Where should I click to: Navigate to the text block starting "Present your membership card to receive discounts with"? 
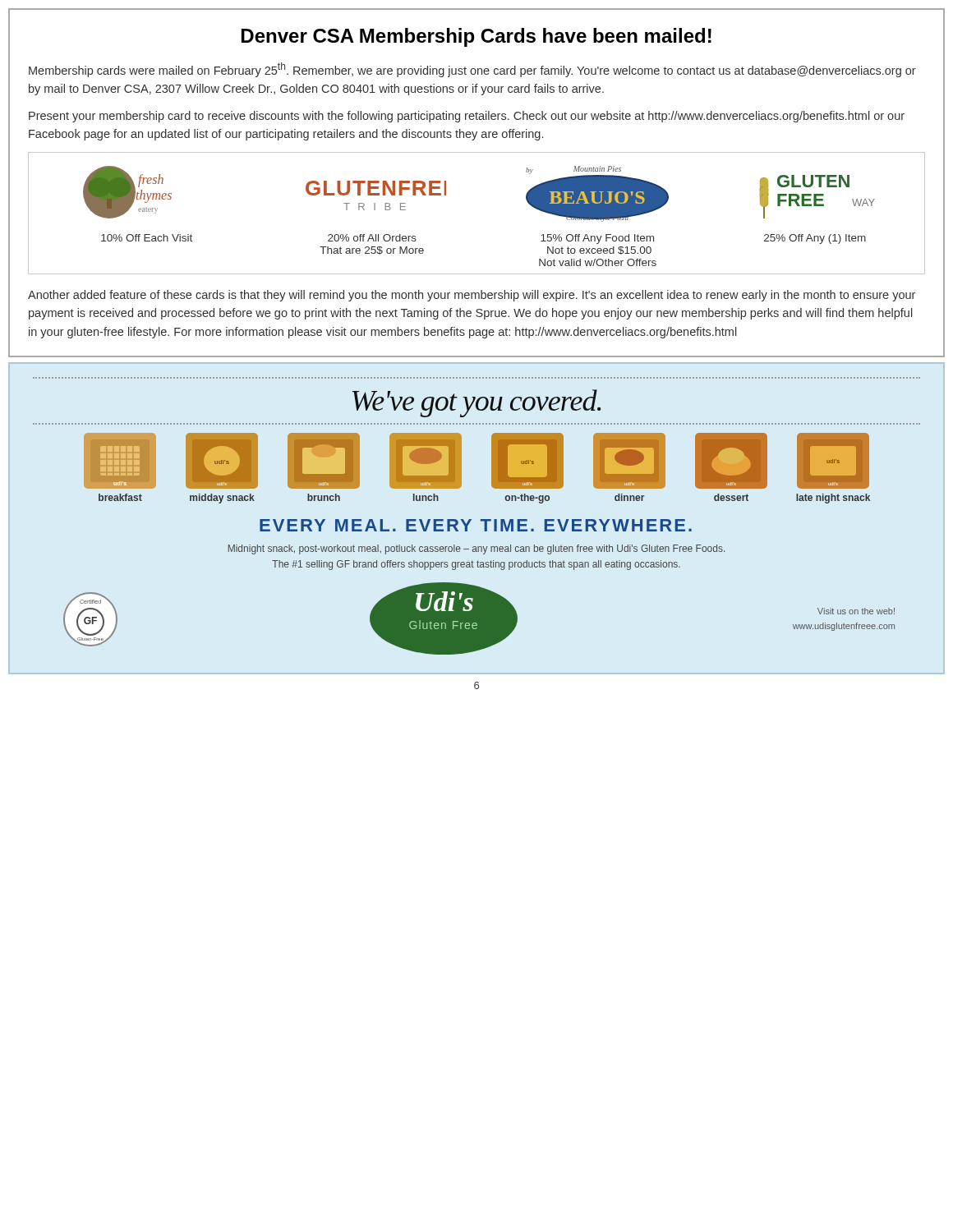click(x=466, y=125)
